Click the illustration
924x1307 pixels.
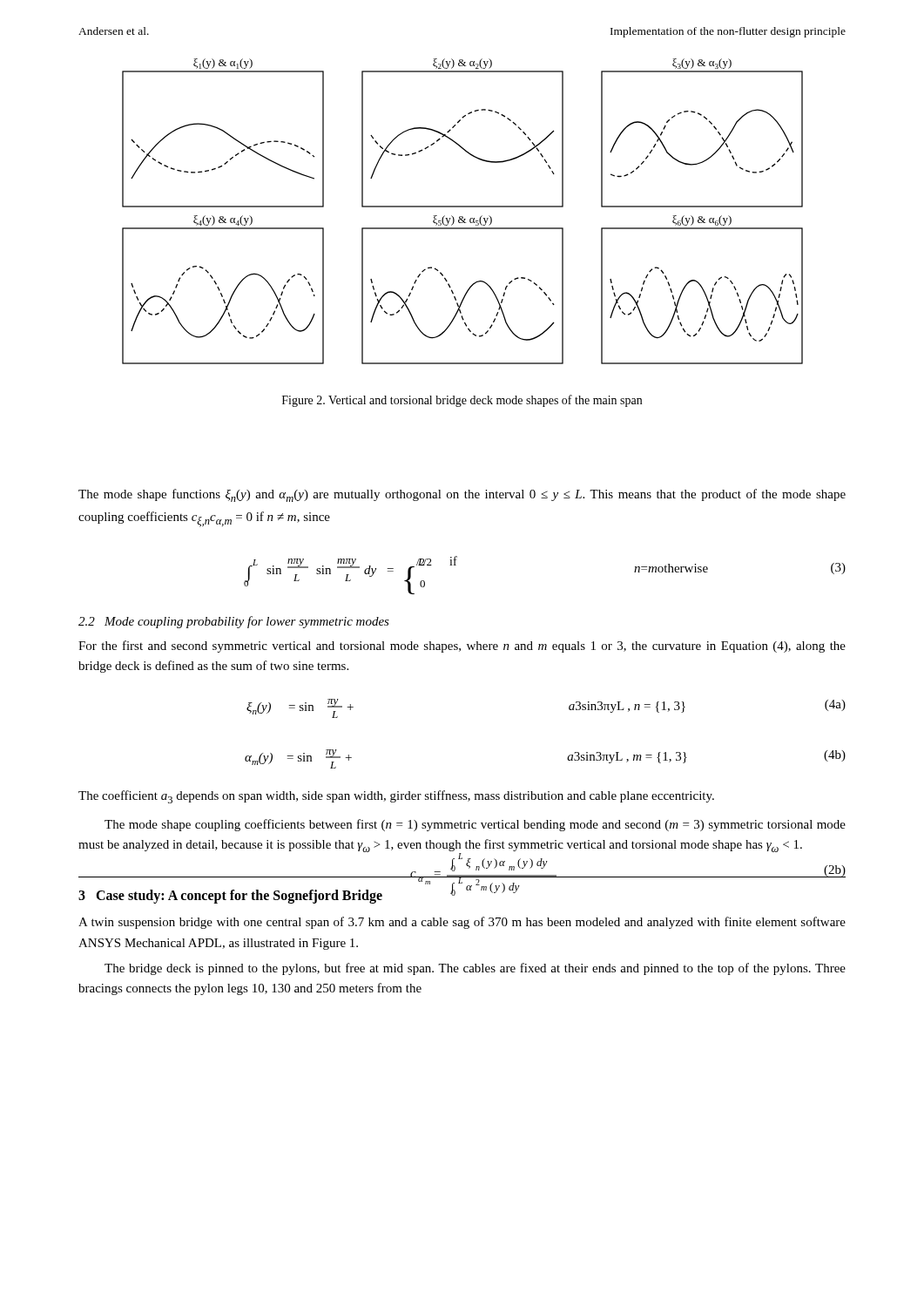coord(462,218)
